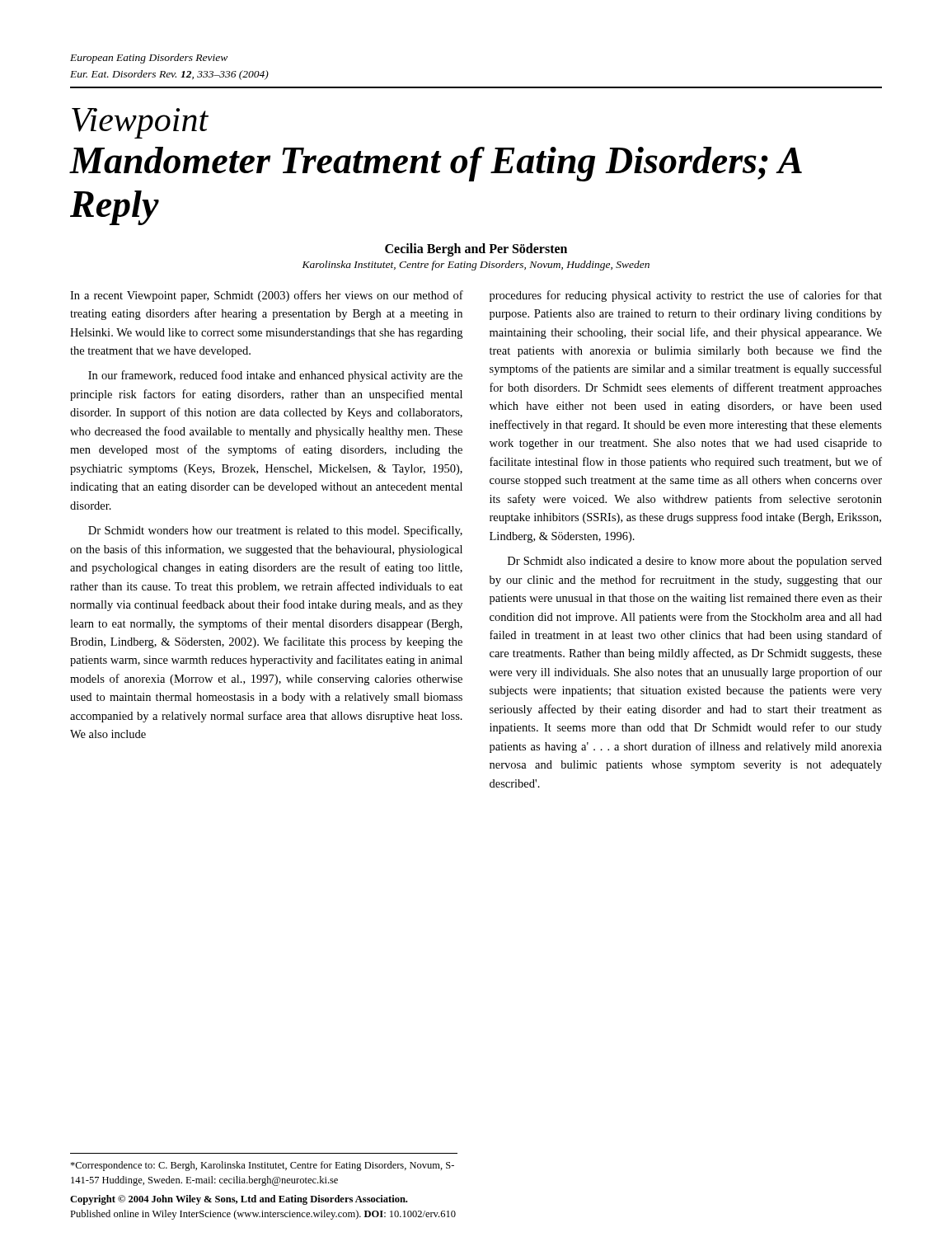This screenshot has height=1237, width=952.
Task: Select the text block starting "Viewpoint Mandometer Treatment of Eating"
Action: pyautogui.click(x=476, y=163)
